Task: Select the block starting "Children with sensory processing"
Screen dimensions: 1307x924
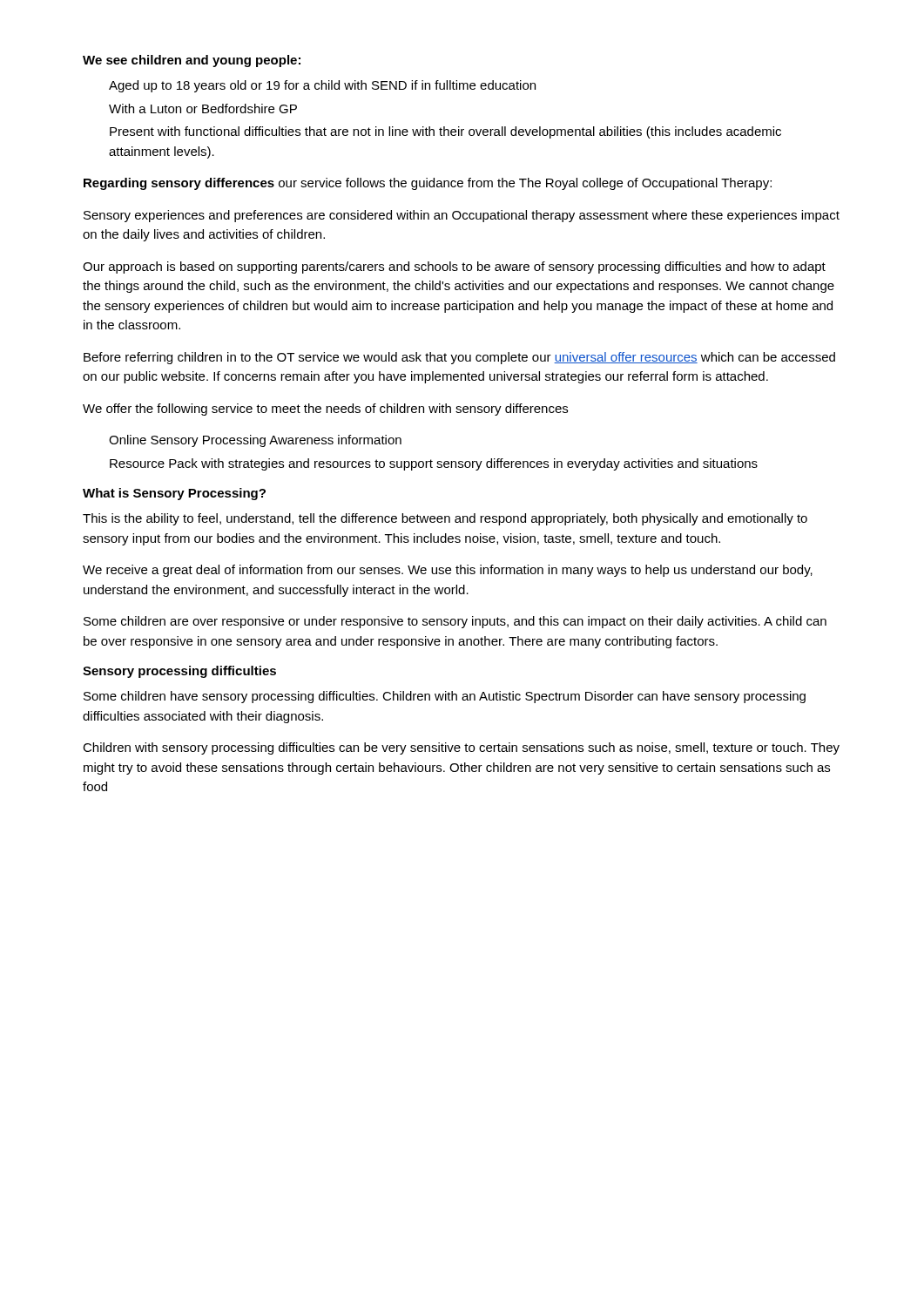Action: (461, 767)
